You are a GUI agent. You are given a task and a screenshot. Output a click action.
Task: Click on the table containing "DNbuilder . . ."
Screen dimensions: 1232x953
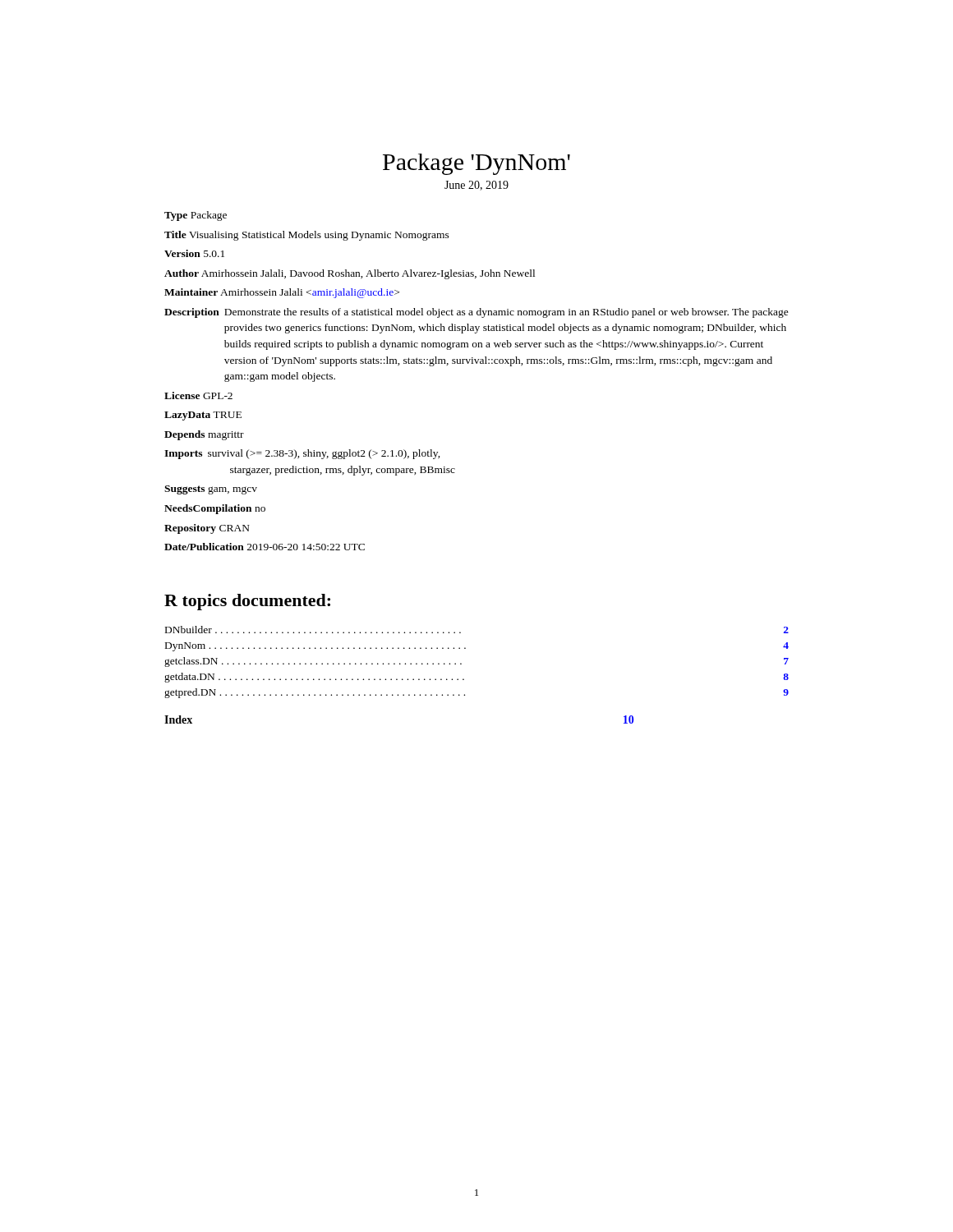(x=476, y=661)
